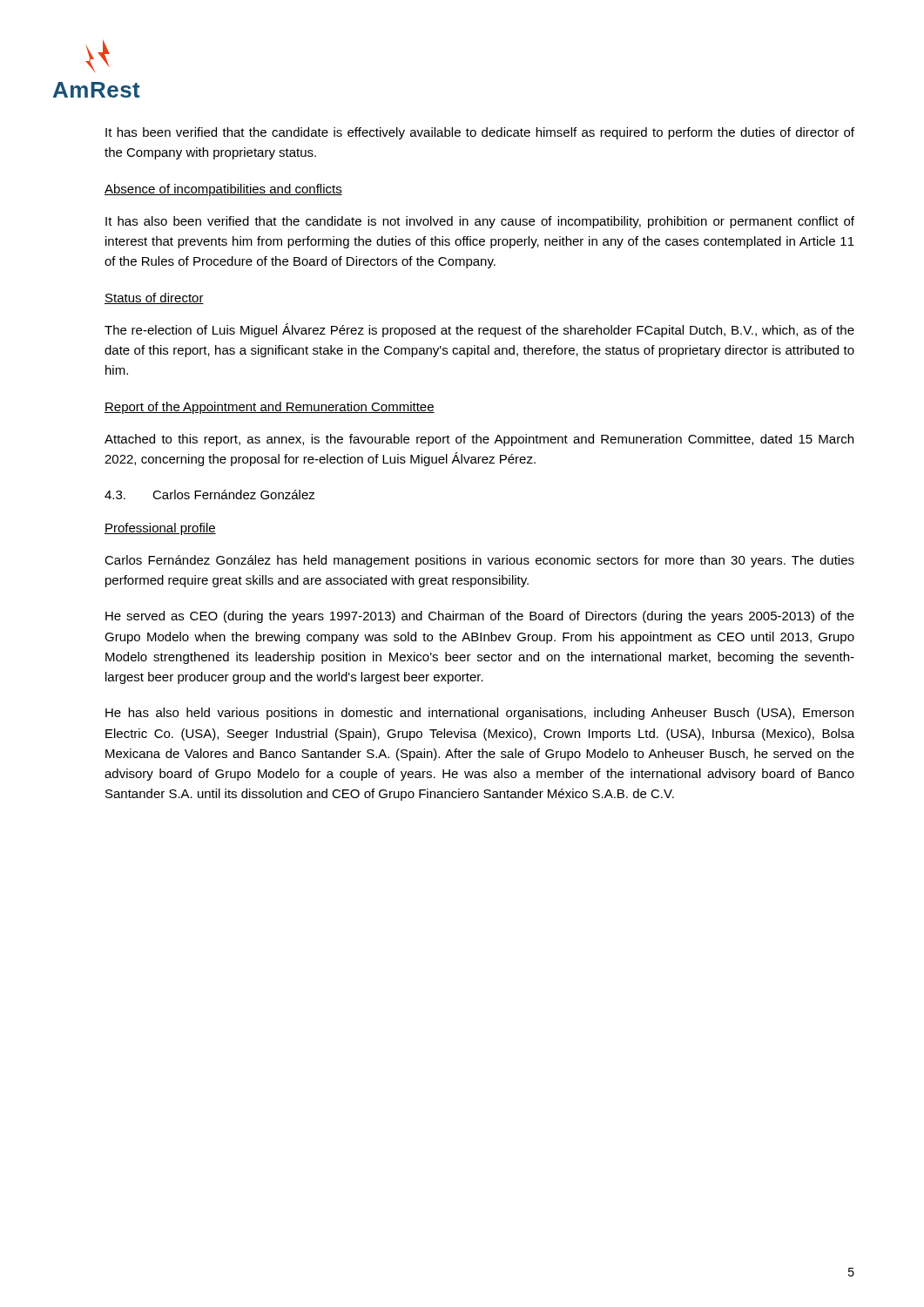Locate the region starting "Attached to this report, as annex,"
The width and height of the screenshot is (924, 1307).
(479, 449)
